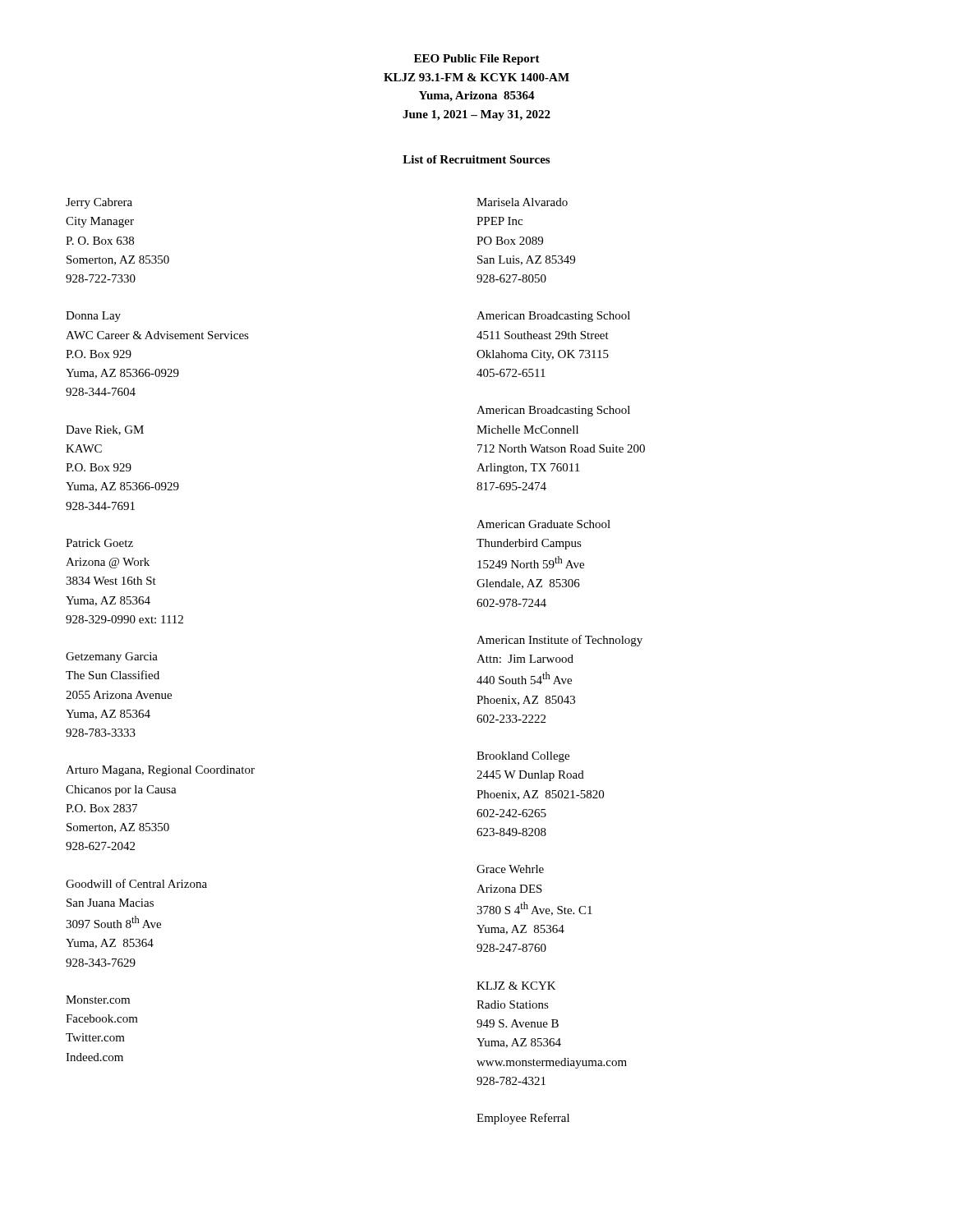Locate the text block starting "Brookland College 2445"
Image resolution: width=953 pixels, height=1232 pixels.
(x=523, y=757)
